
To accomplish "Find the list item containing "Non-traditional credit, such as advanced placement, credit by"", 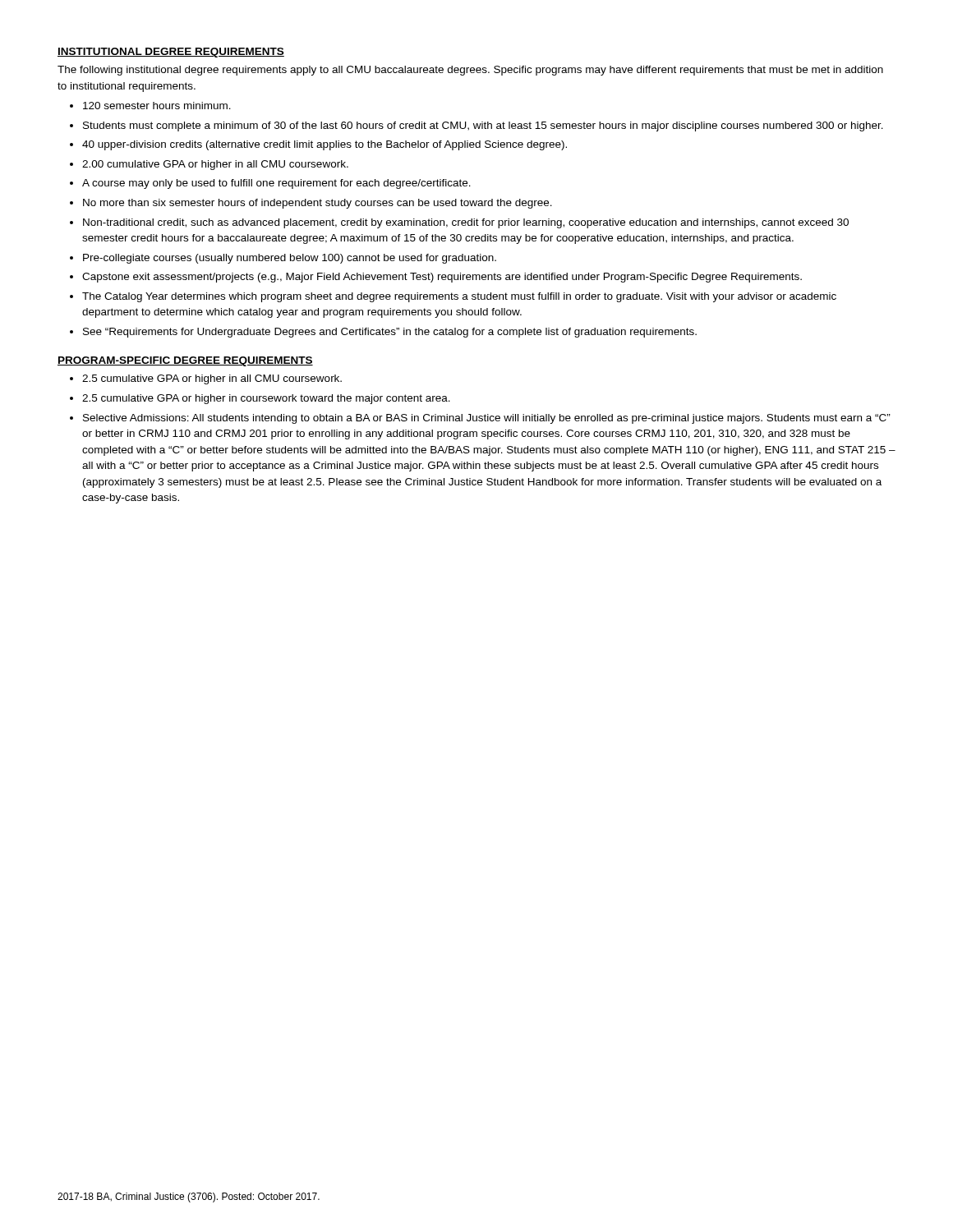I will pos(466,230).
